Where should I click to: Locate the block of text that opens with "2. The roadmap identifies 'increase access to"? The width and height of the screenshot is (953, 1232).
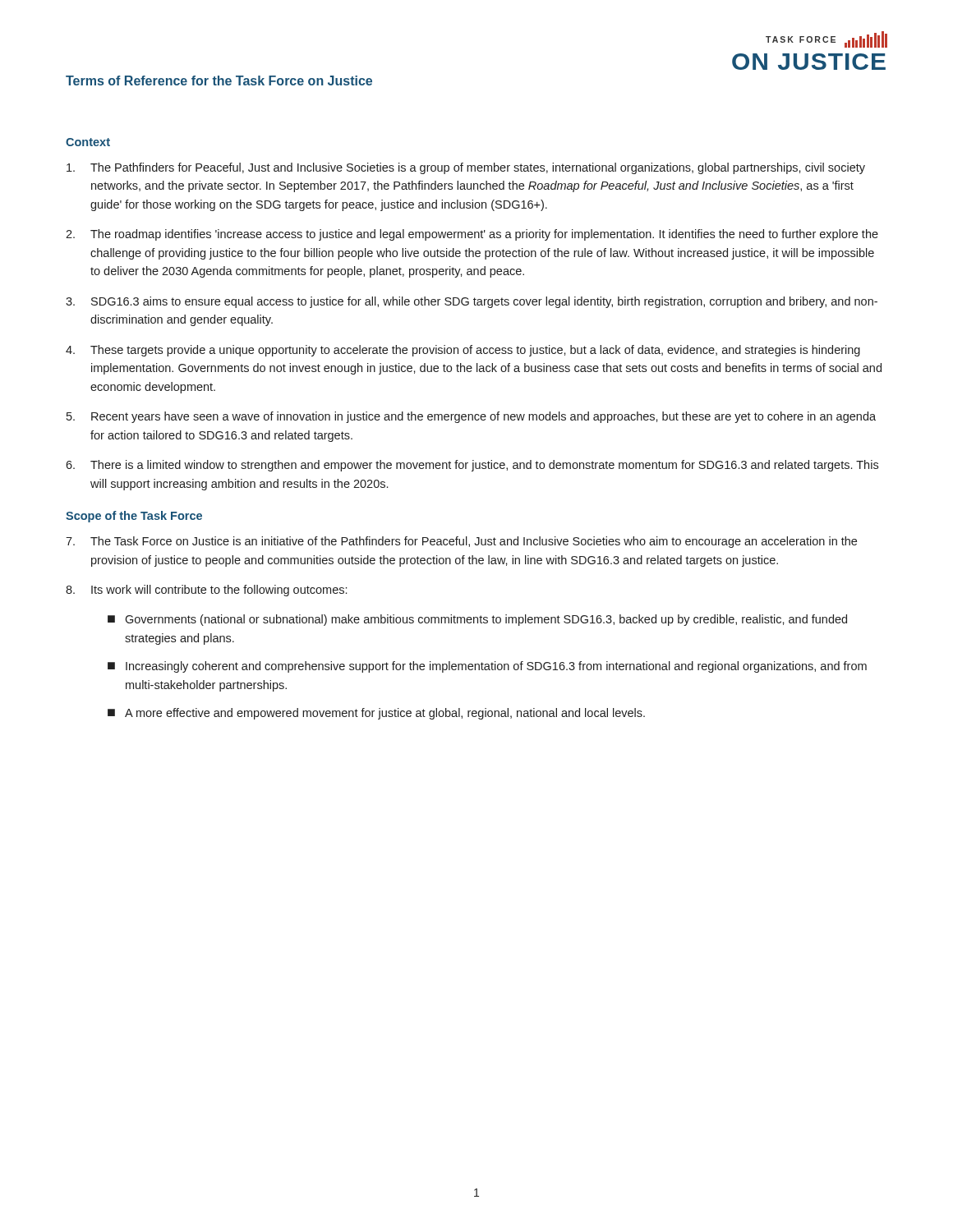tap(476, 253)
